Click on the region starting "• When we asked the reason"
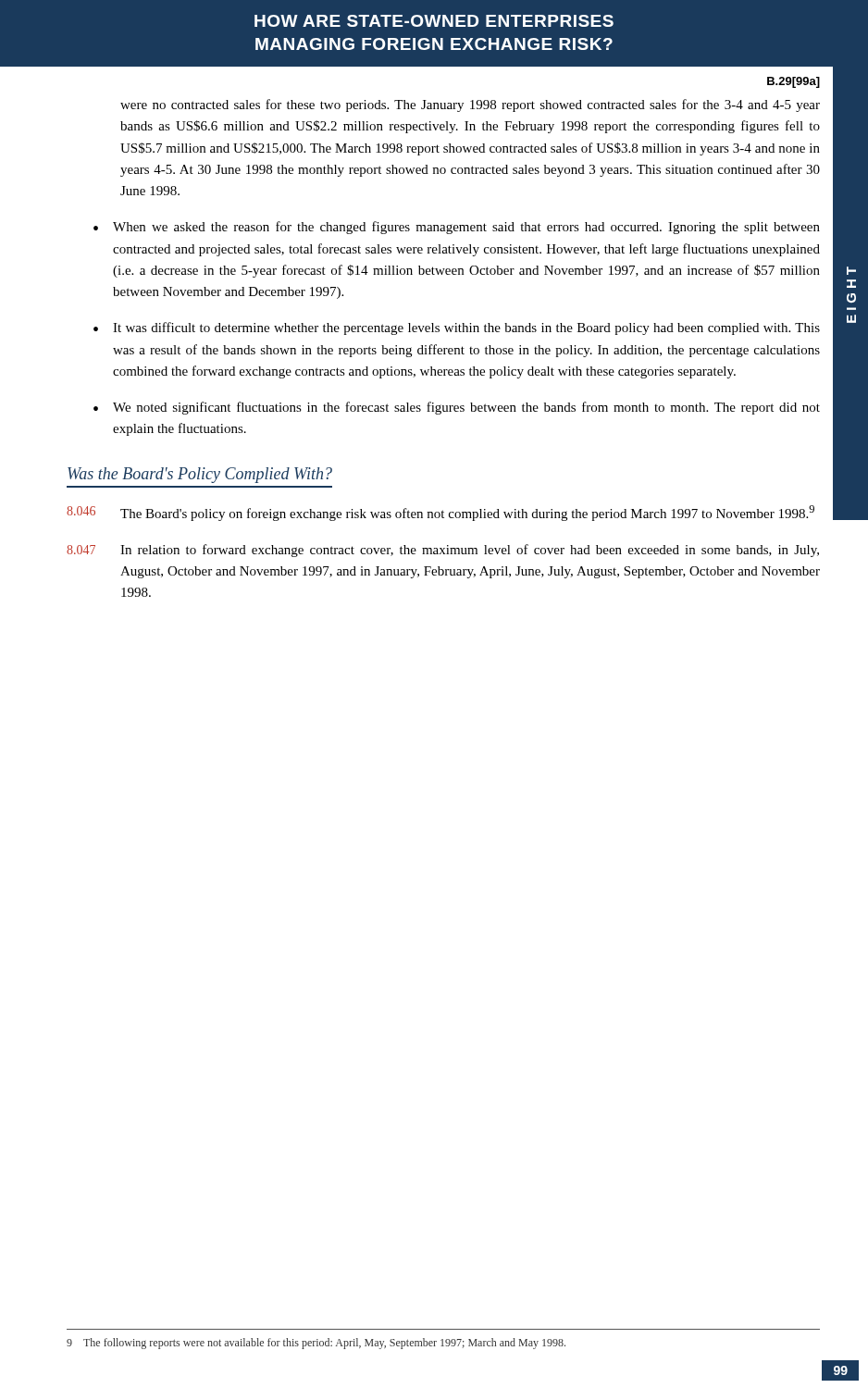This screenshot has width=868, height=1388. pos(456,260)
